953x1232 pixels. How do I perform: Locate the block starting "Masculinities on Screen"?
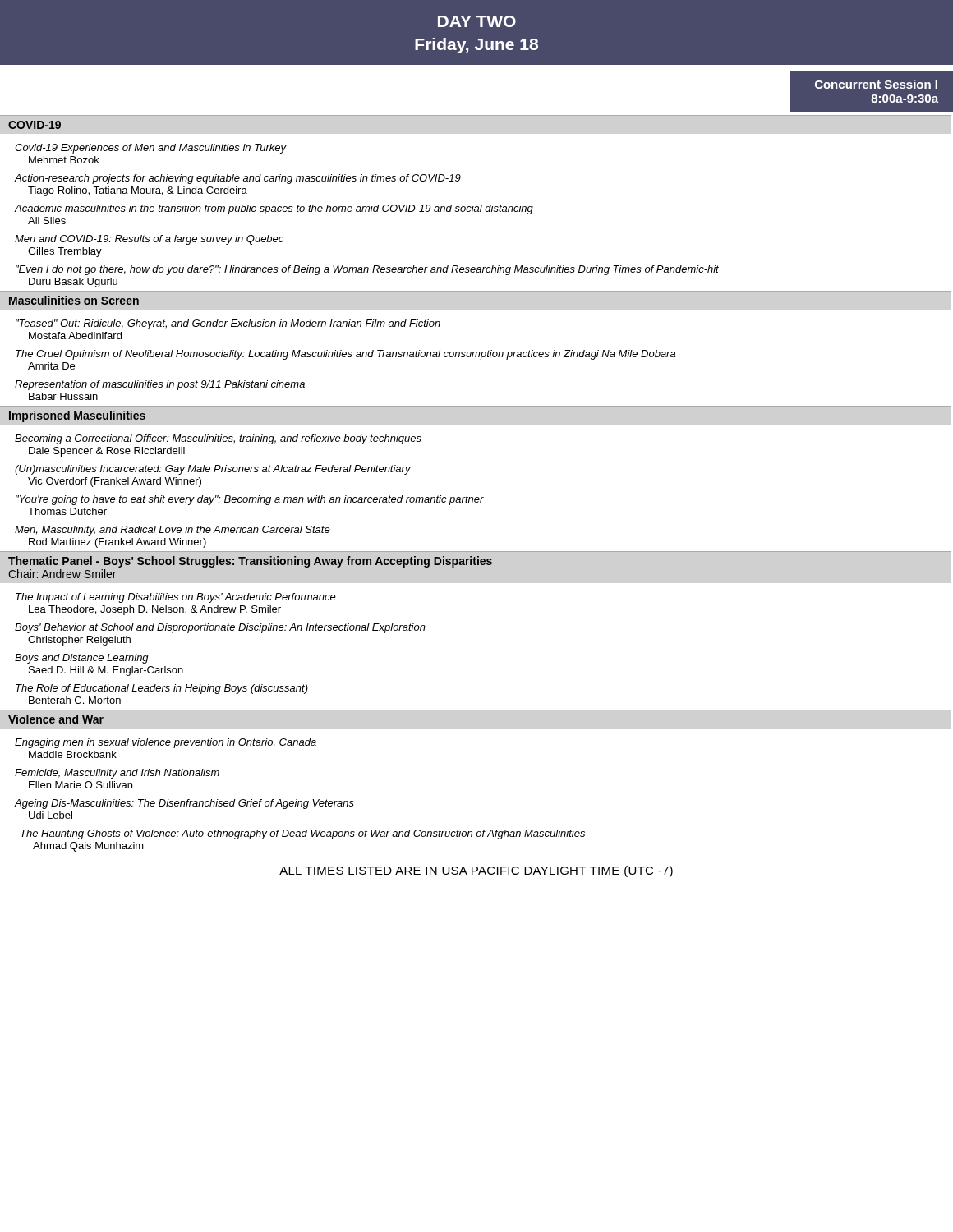[74, 300]
